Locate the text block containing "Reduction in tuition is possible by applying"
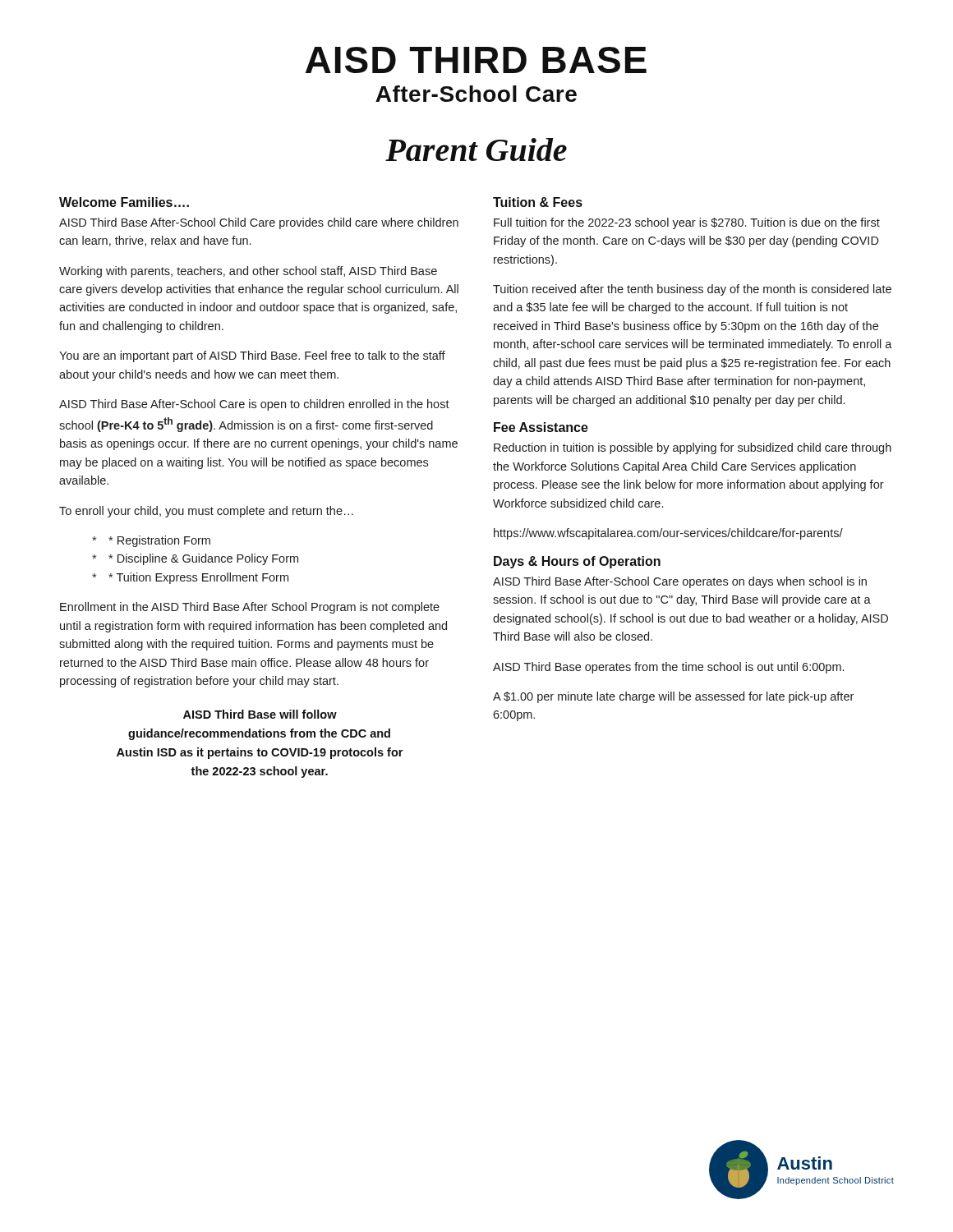The height and width of the screenshot is (1232, 953). (x=692, y=476)
